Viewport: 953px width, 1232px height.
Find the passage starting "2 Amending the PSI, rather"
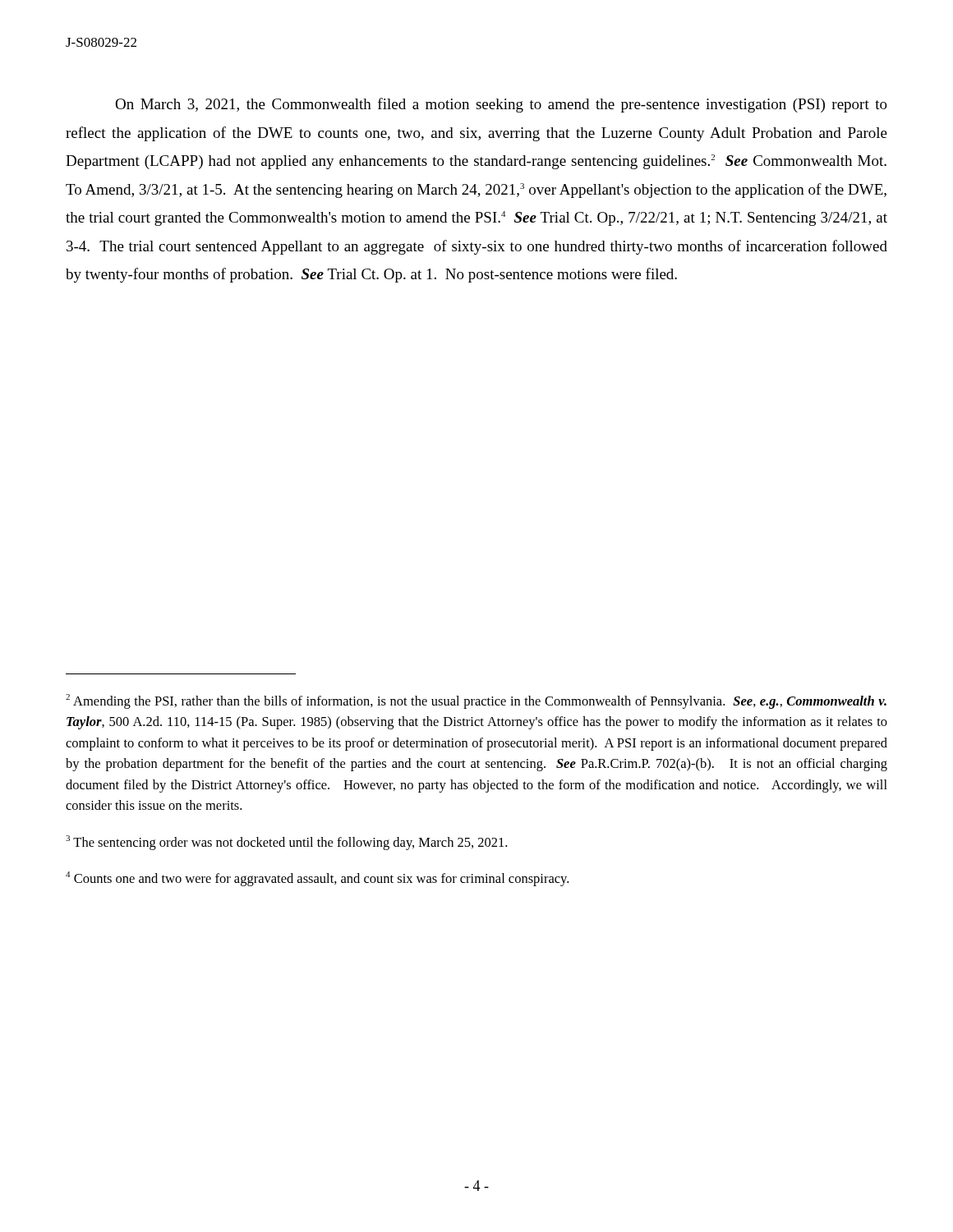[x=476, y=753]
